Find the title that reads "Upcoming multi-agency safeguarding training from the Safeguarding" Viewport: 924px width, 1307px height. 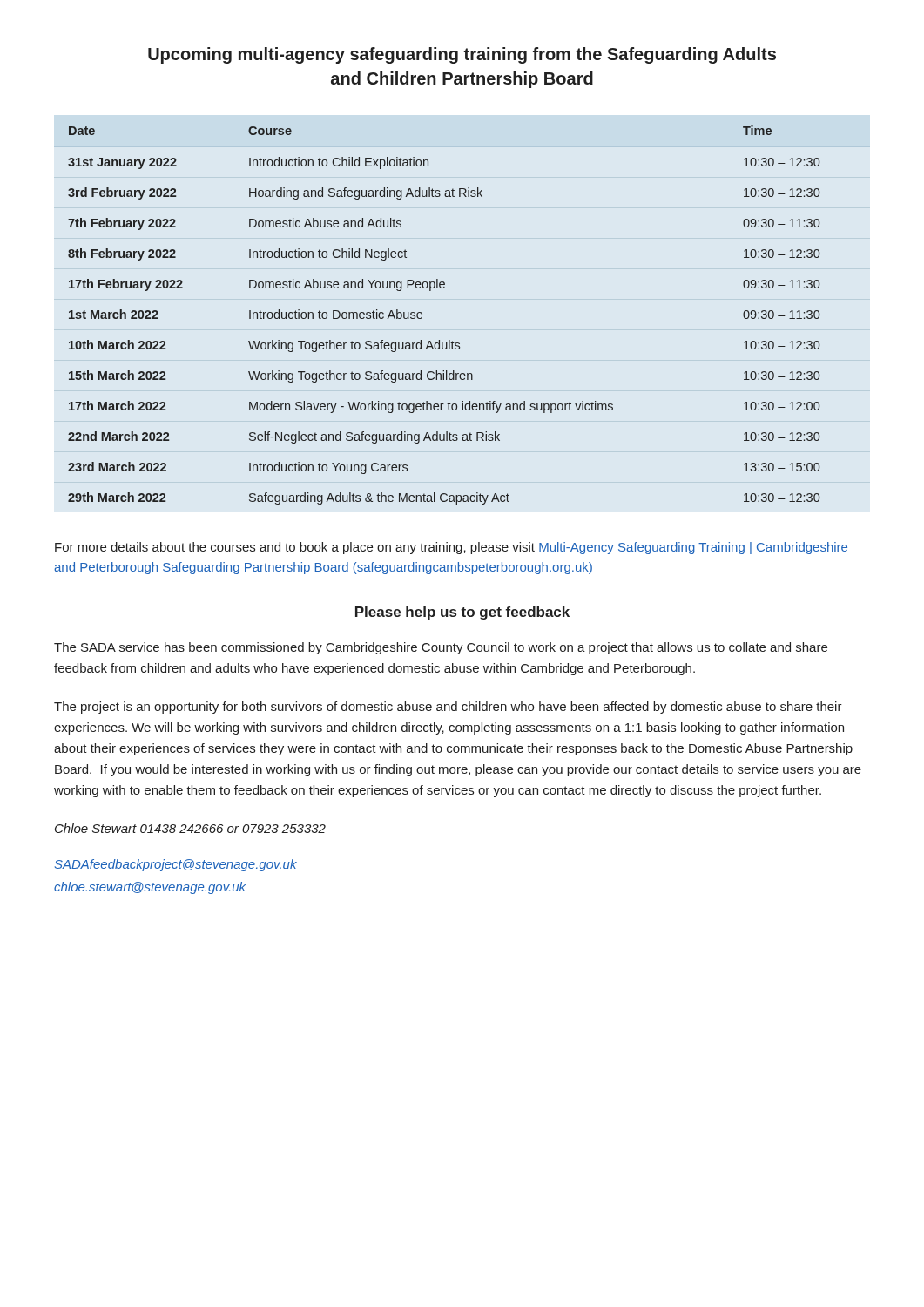click(462, 66)
